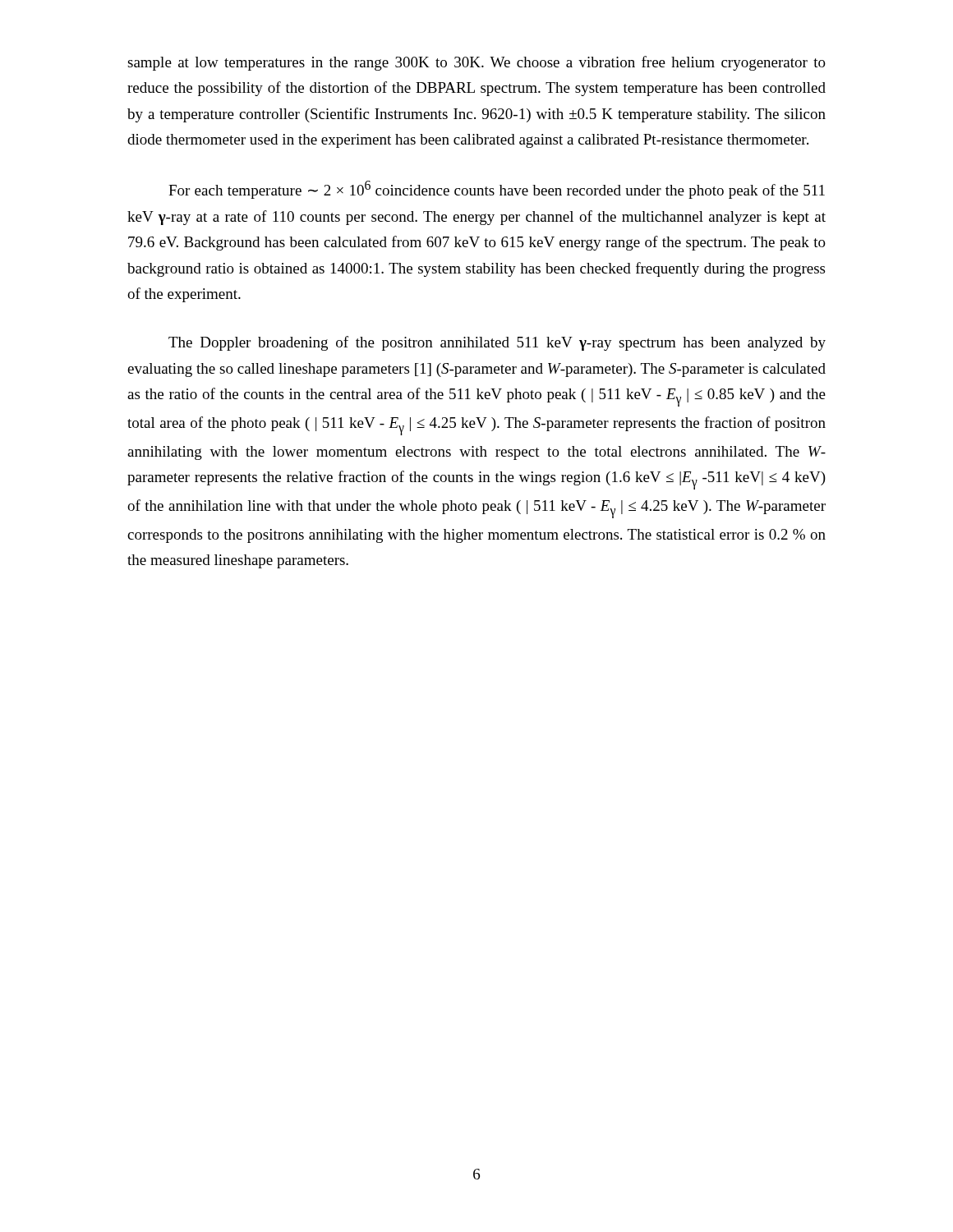The image size is (953, 1232).
Task: Locate the block of text that opens with "The Doppler broadening of the positron annihilated 511"
Action: point(476,451)
